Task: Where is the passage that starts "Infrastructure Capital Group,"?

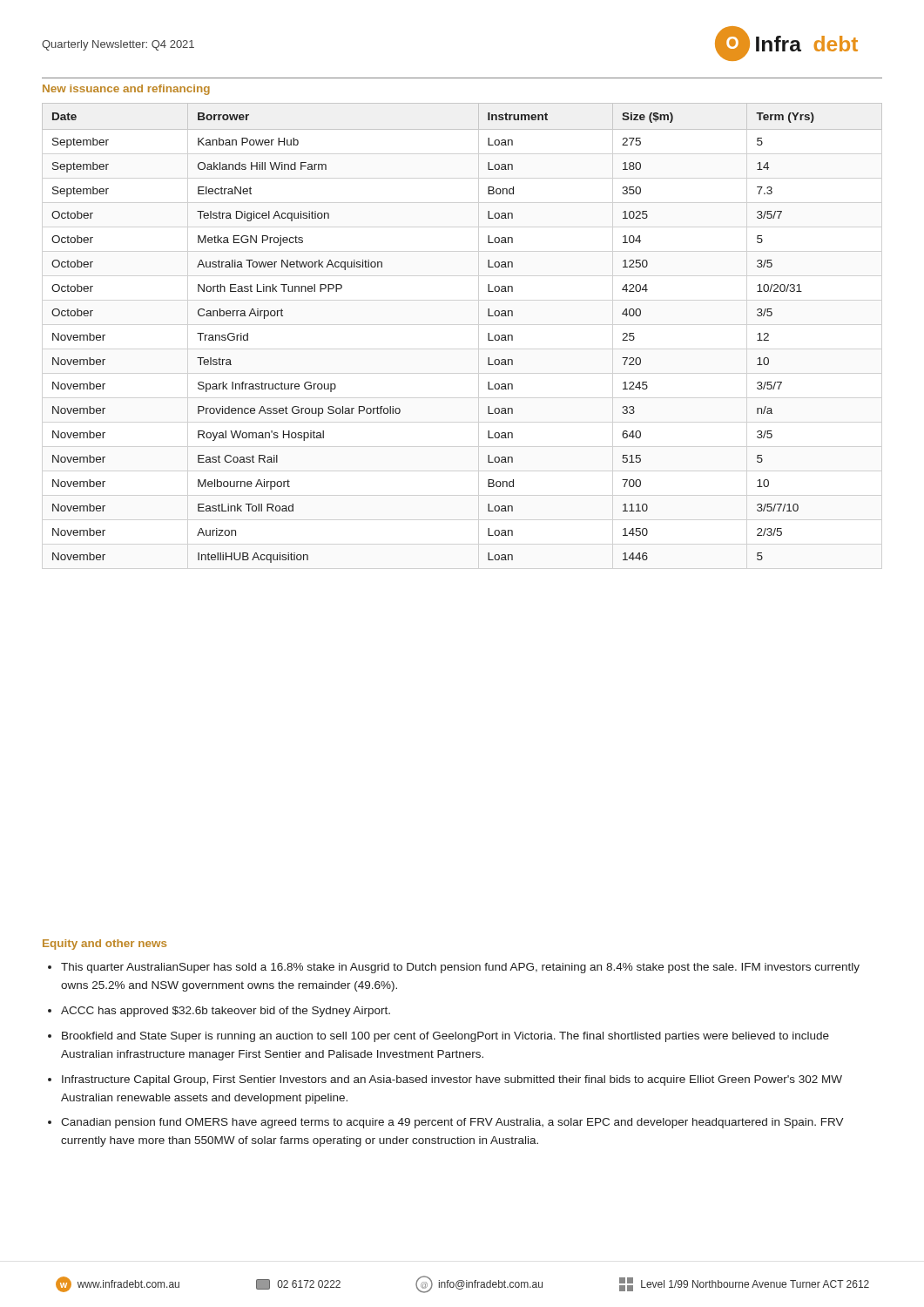Action: 452,1088
